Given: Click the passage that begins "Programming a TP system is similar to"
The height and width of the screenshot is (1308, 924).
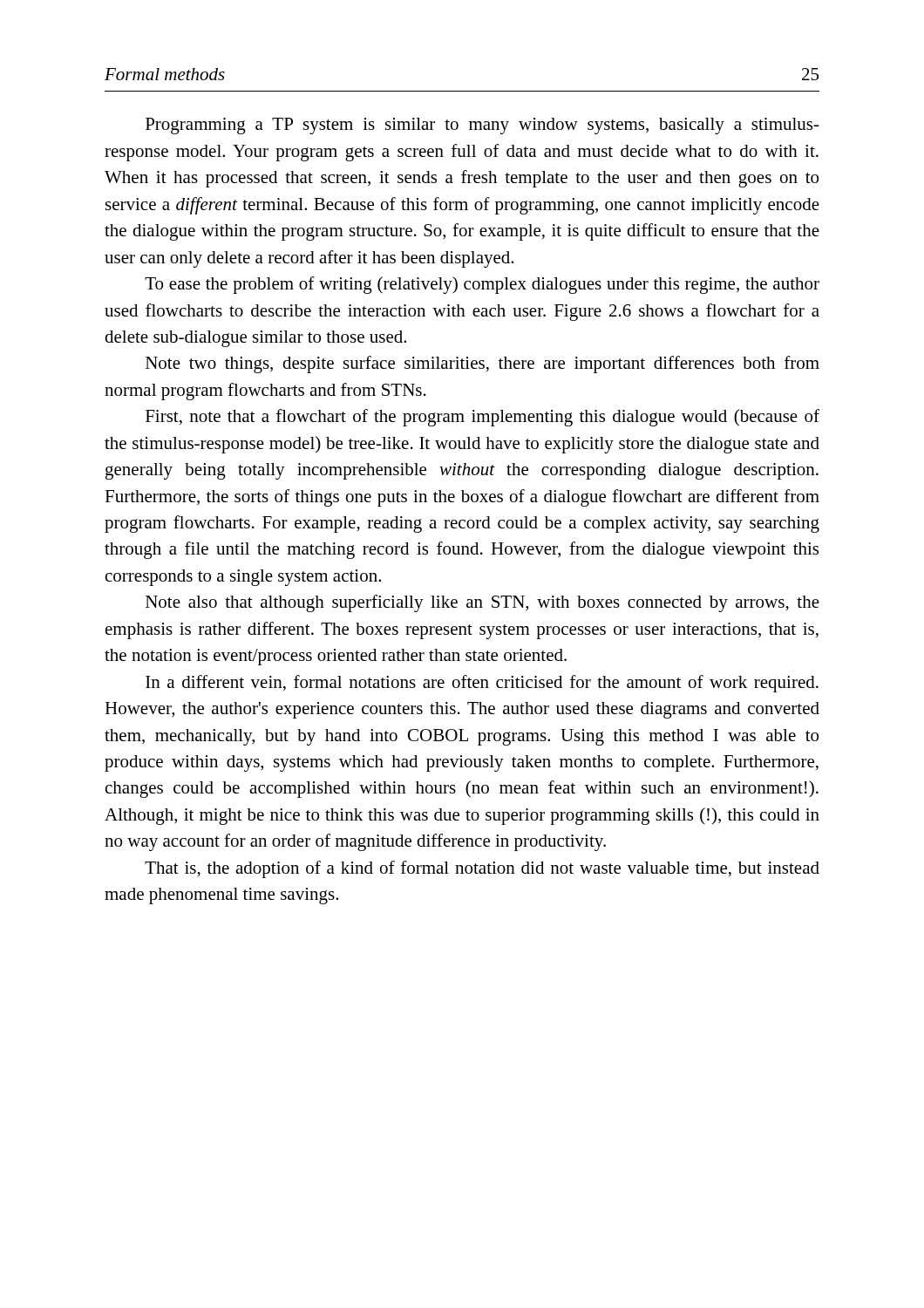Looking at the screenshot, I should [462, 191].
